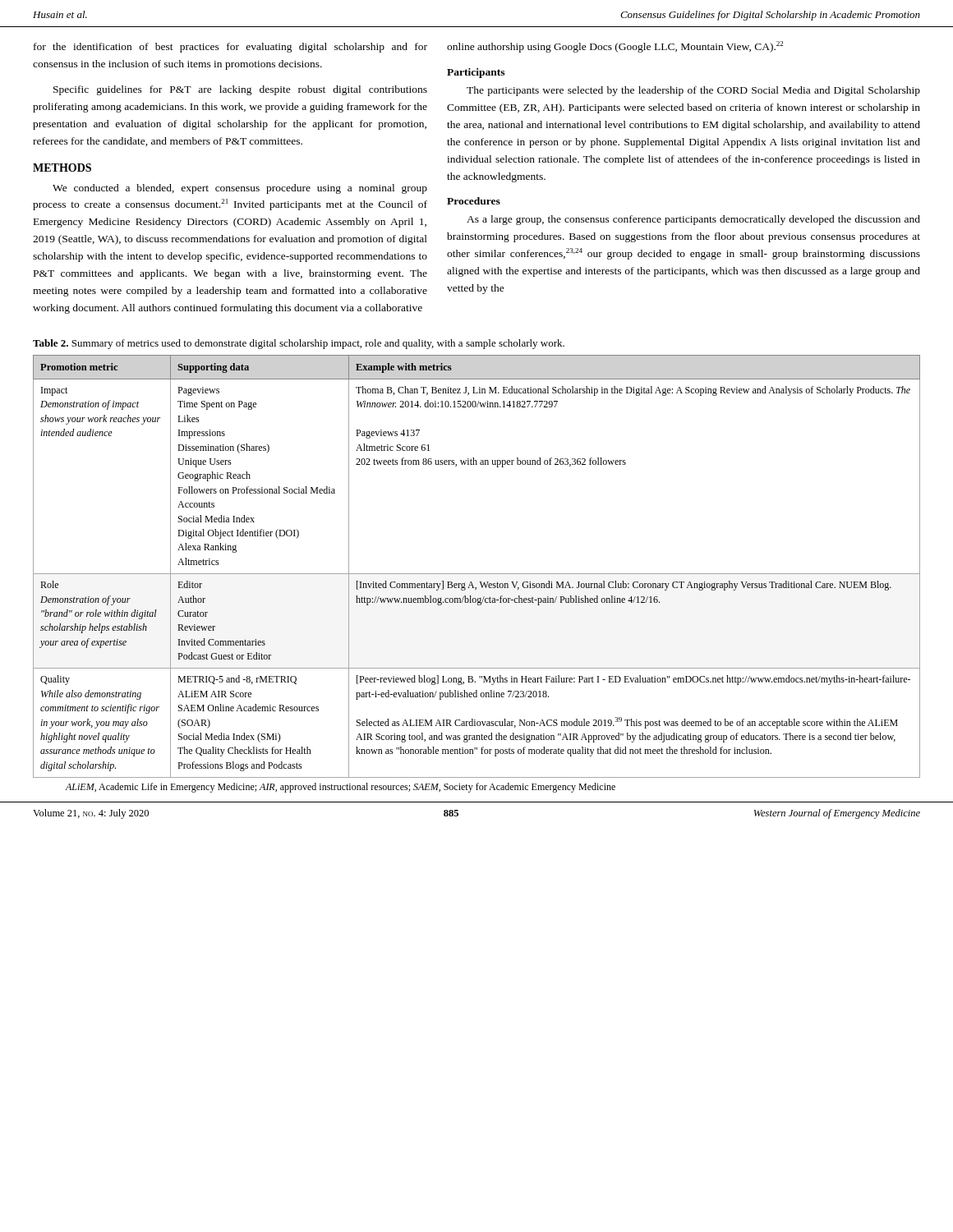Navigate to the passage starting "The participants were selected by the"
Viewport: 953px width, 1232px height.
[684, 133]
